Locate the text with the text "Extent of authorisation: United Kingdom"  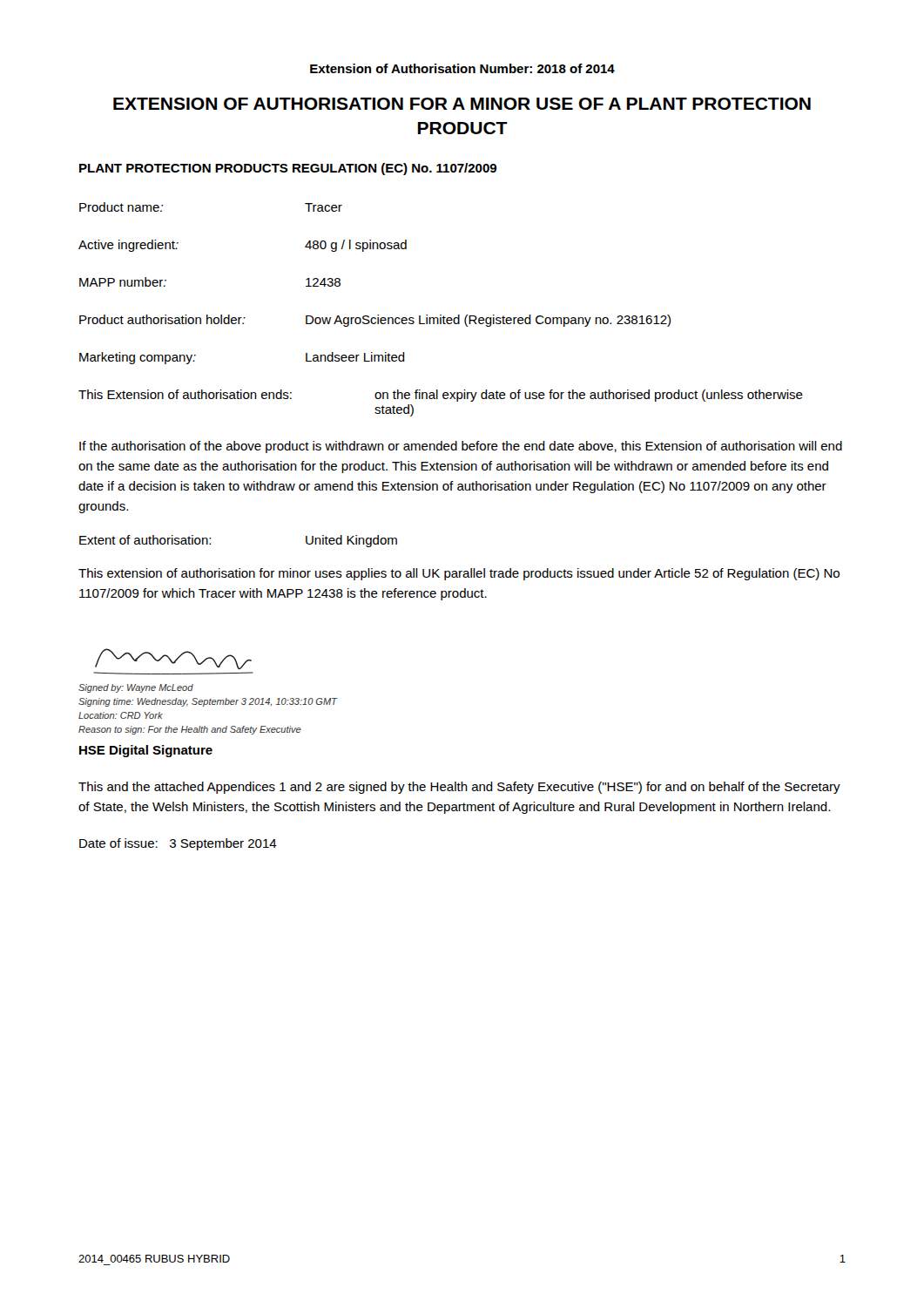coord(146,541)
